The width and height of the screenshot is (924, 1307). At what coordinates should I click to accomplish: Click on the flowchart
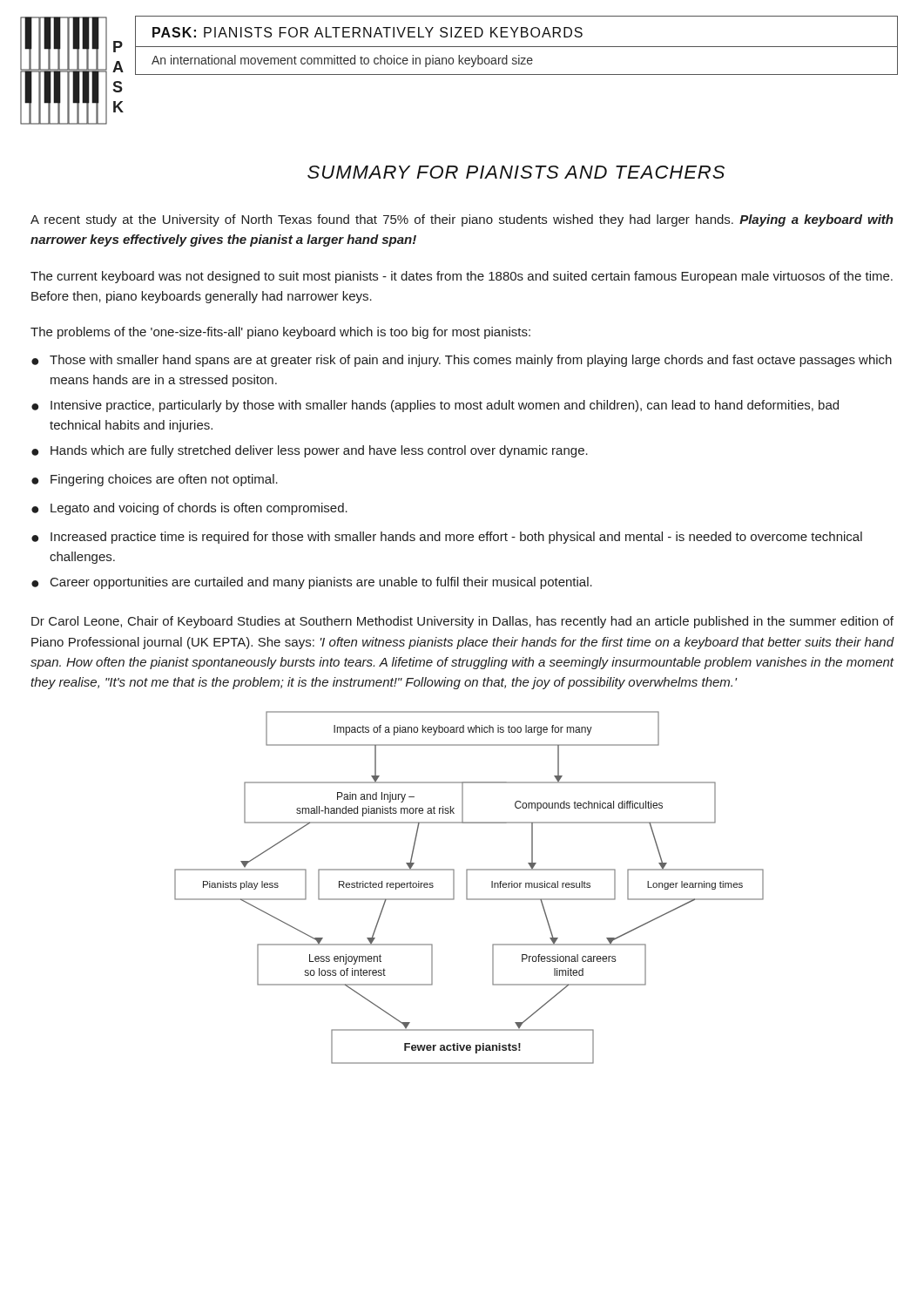(x=462, y=891)
